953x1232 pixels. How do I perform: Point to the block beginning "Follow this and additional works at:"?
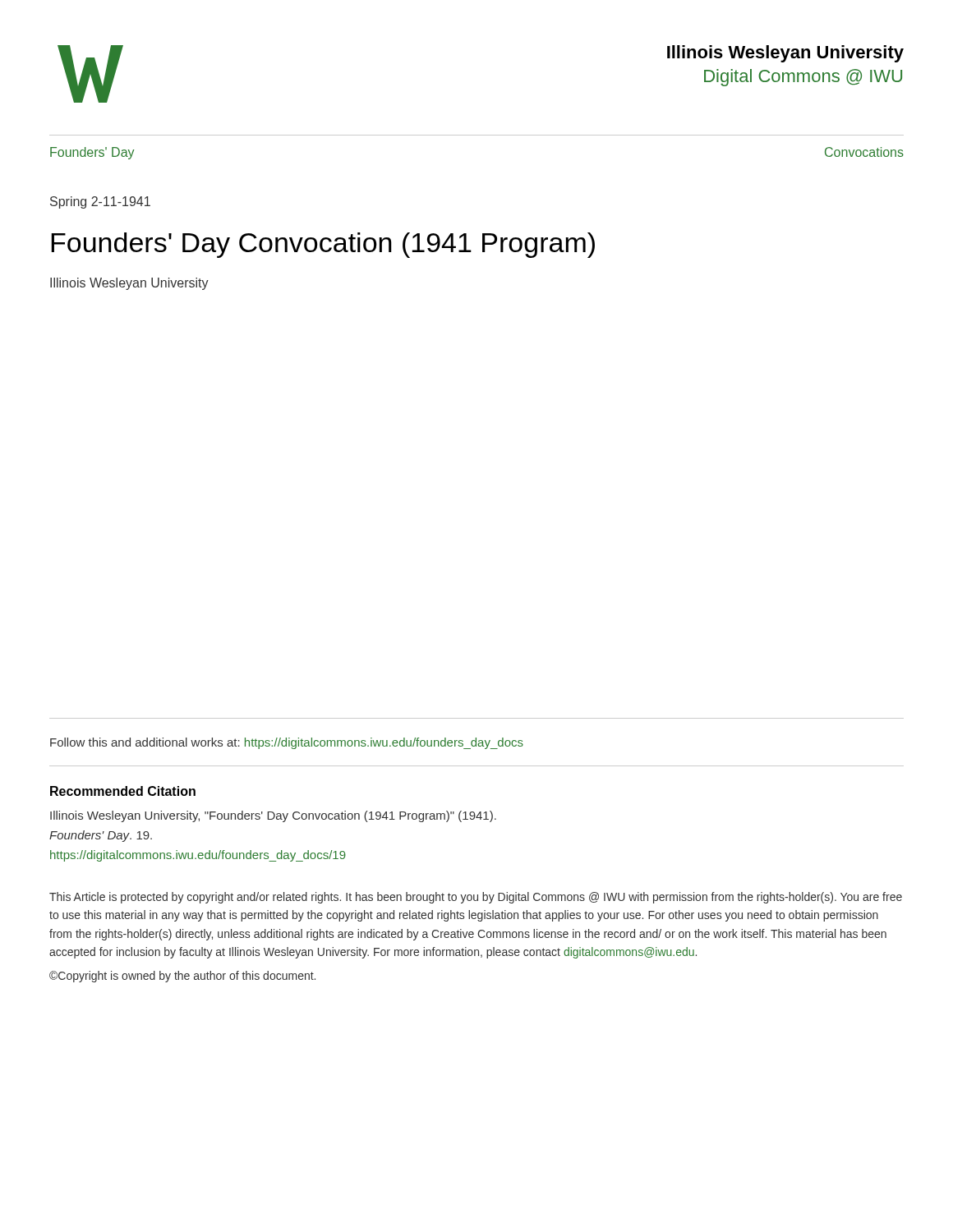(x=286, y=742)
